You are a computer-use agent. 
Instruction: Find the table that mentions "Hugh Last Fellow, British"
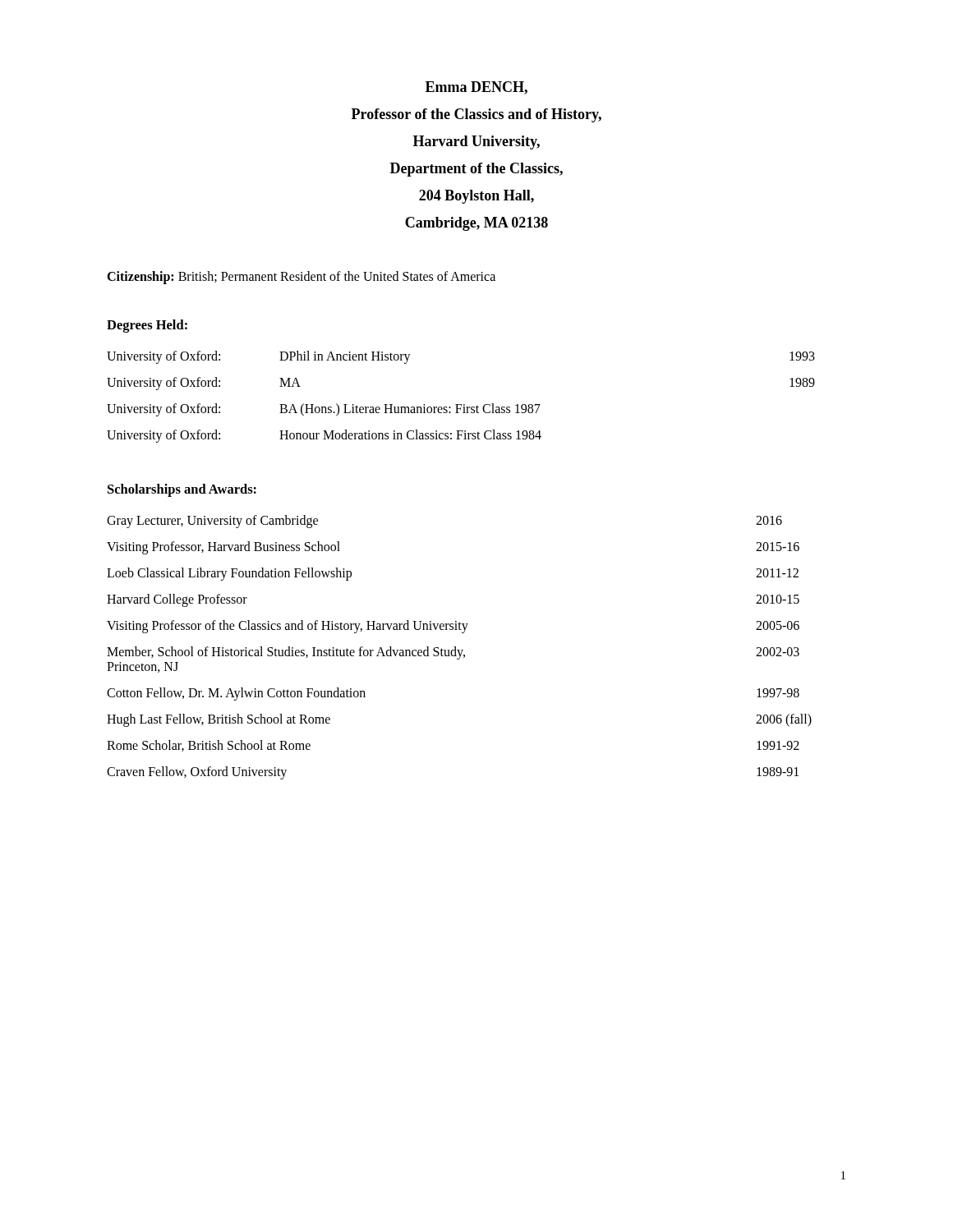coord(476,646)
